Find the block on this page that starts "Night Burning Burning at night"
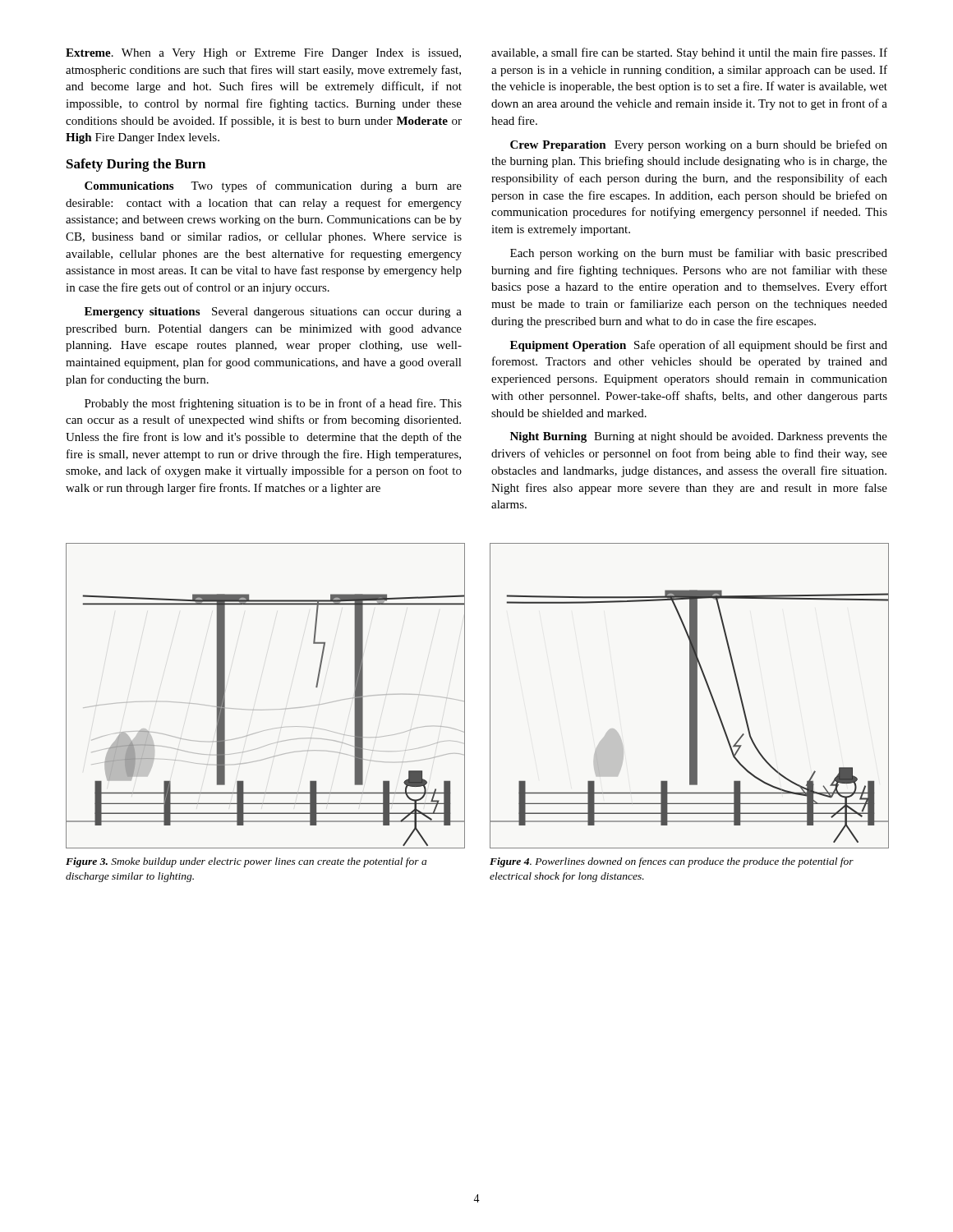 [689, 471]
